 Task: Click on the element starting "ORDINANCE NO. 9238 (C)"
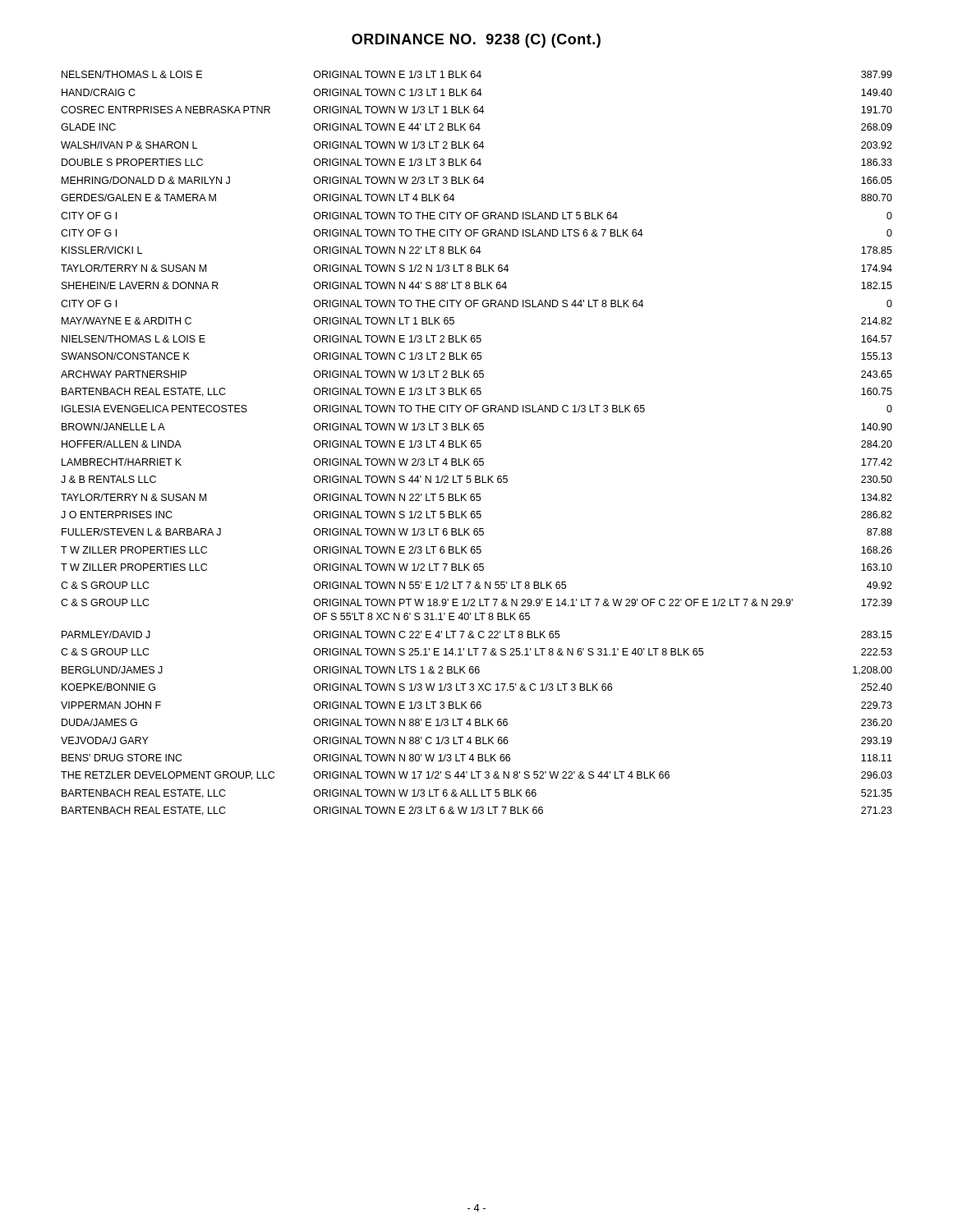(476, 39)
